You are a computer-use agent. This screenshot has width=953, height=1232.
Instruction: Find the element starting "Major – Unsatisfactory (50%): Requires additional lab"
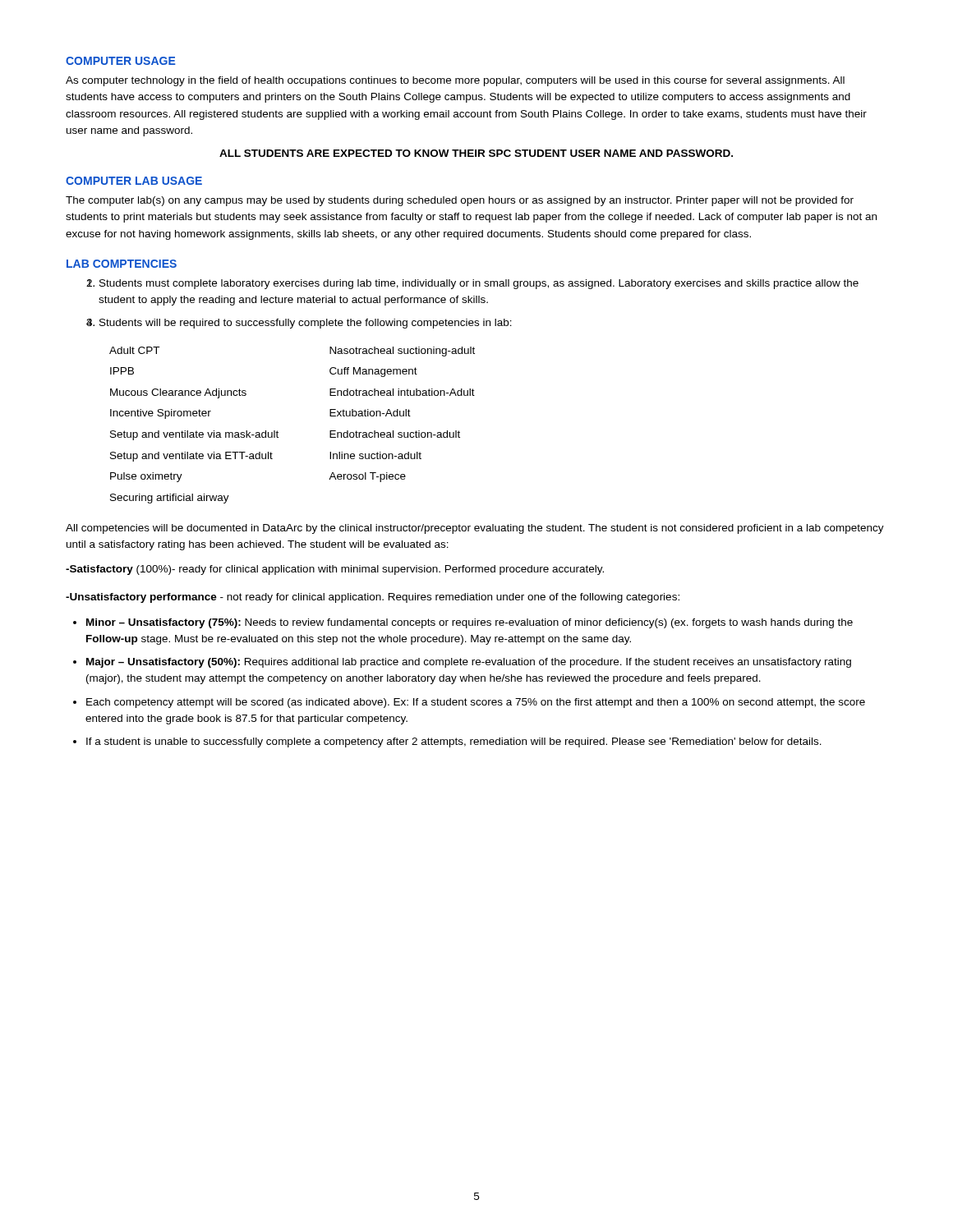click(486, 670)
